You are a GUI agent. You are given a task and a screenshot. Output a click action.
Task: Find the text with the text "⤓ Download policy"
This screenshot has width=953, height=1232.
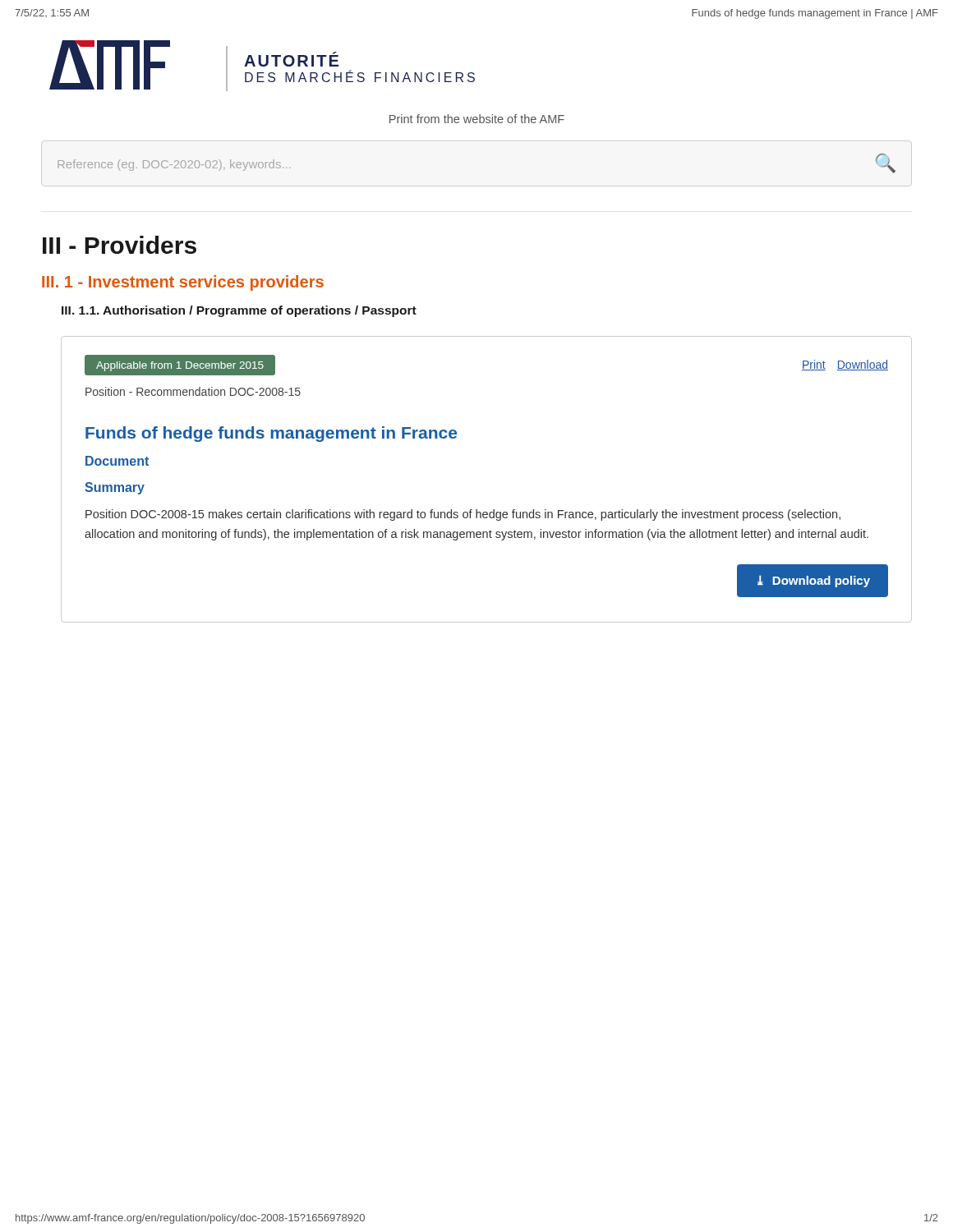coord(812,580)
